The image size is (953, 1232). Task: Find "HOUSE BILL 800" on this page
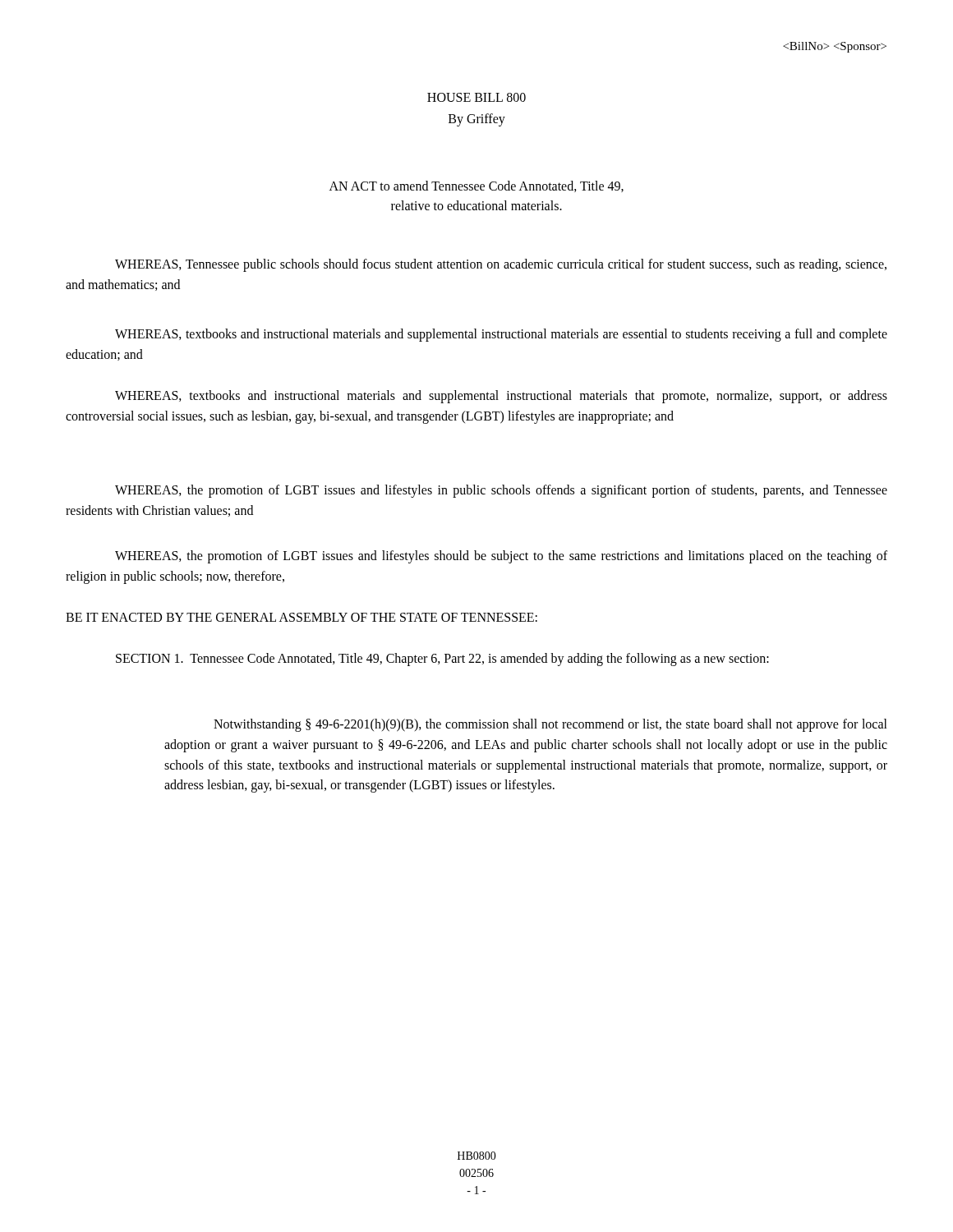coord(476,97)
